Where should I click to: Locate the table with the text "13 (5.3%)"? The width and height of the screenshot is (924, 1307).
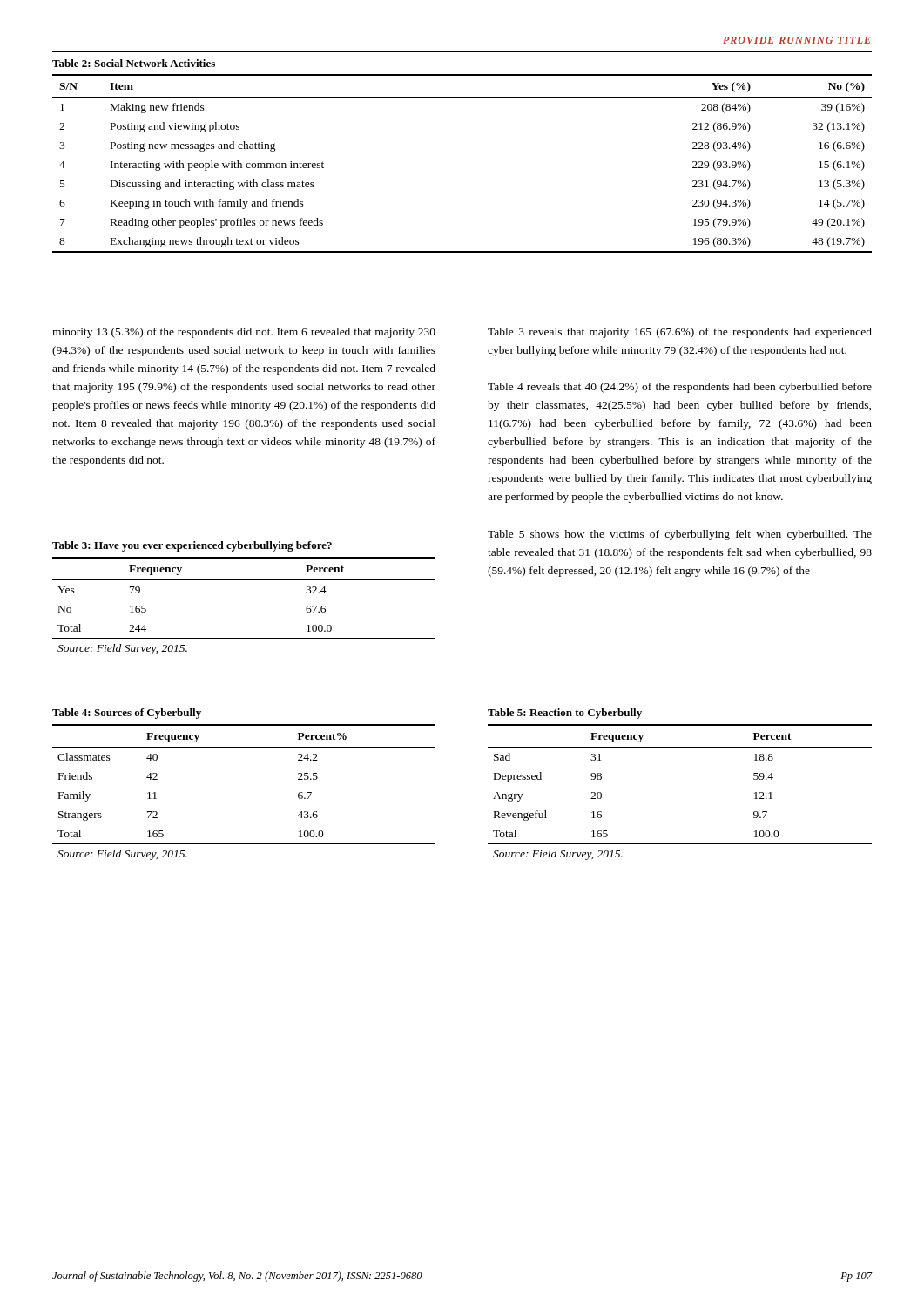coord(462,155)
